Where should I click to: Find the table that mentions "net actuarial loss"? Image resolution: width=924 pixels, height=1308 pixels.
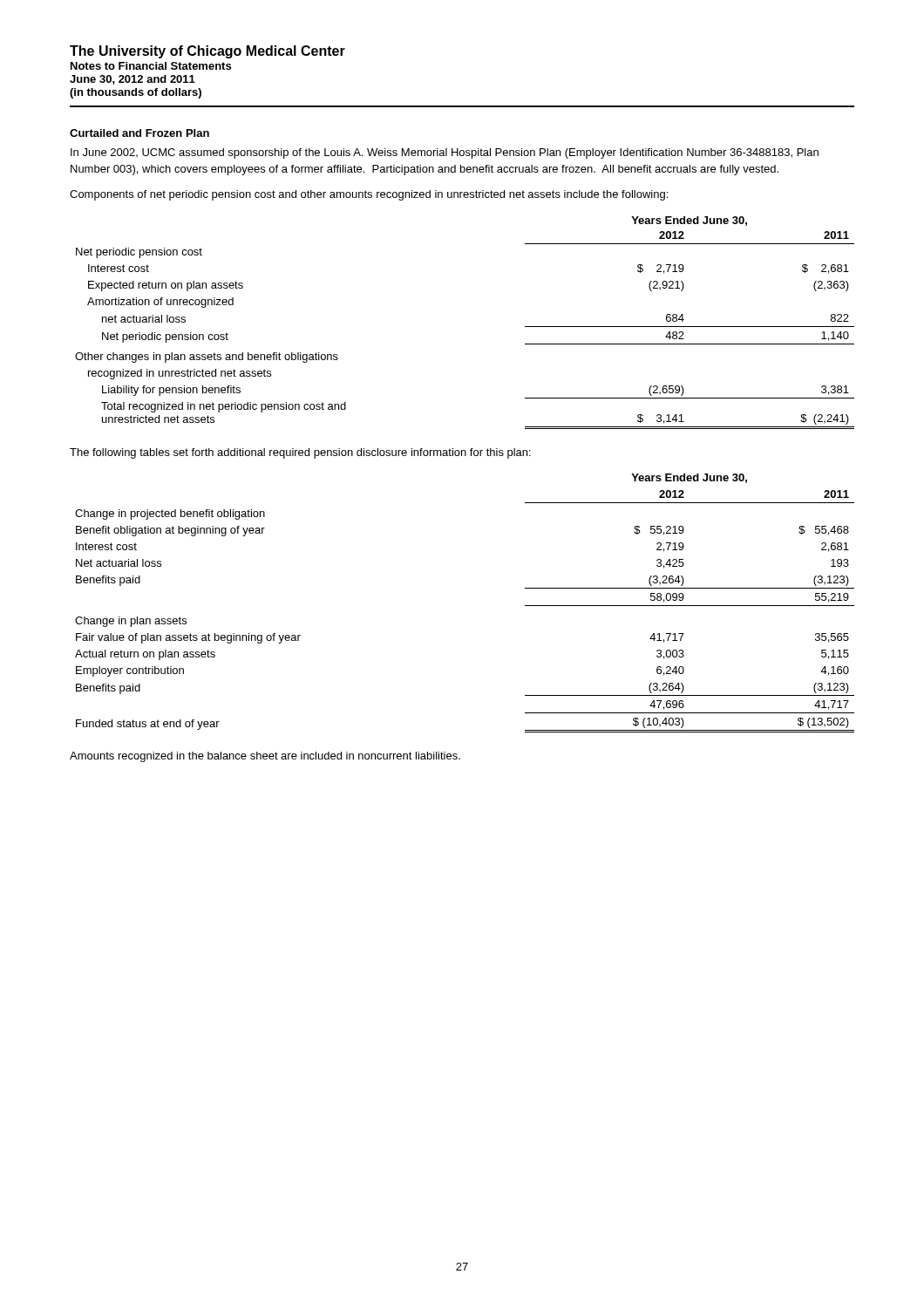(462, 320)
